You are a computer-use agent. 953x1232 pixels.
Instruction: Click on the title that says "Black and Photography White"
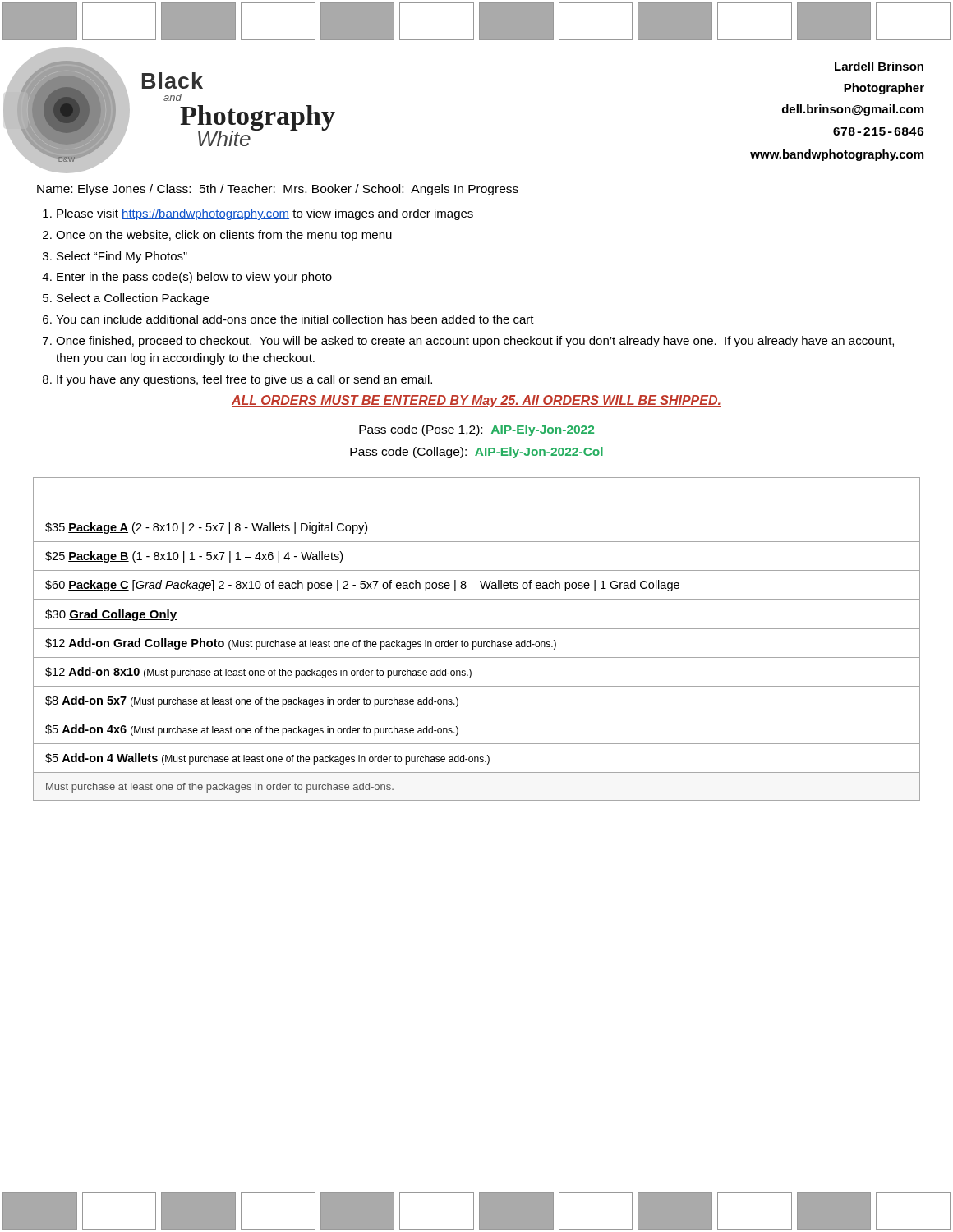[x=268, y=110]
